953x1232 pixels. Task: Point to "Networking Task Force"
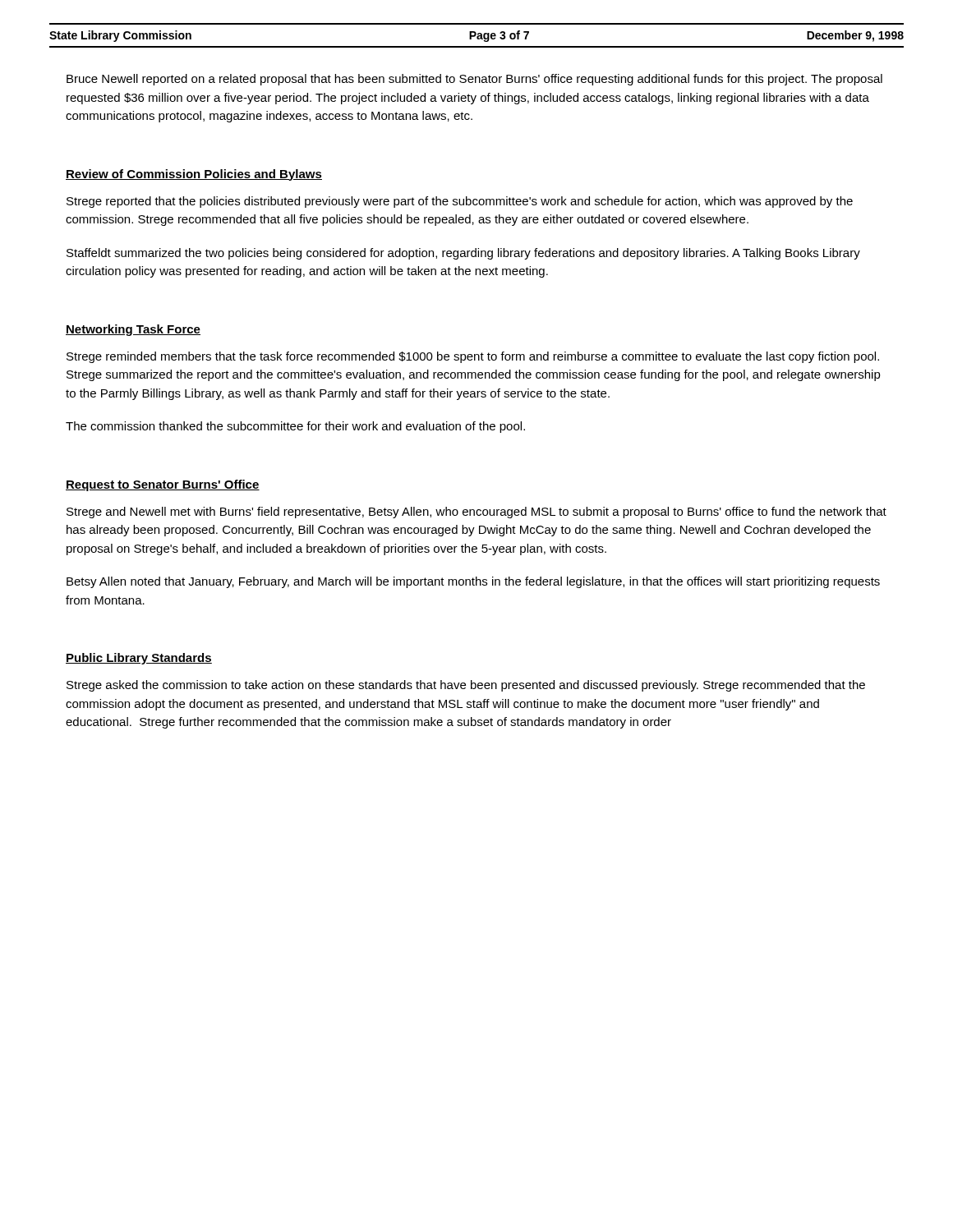coord(133,329)
